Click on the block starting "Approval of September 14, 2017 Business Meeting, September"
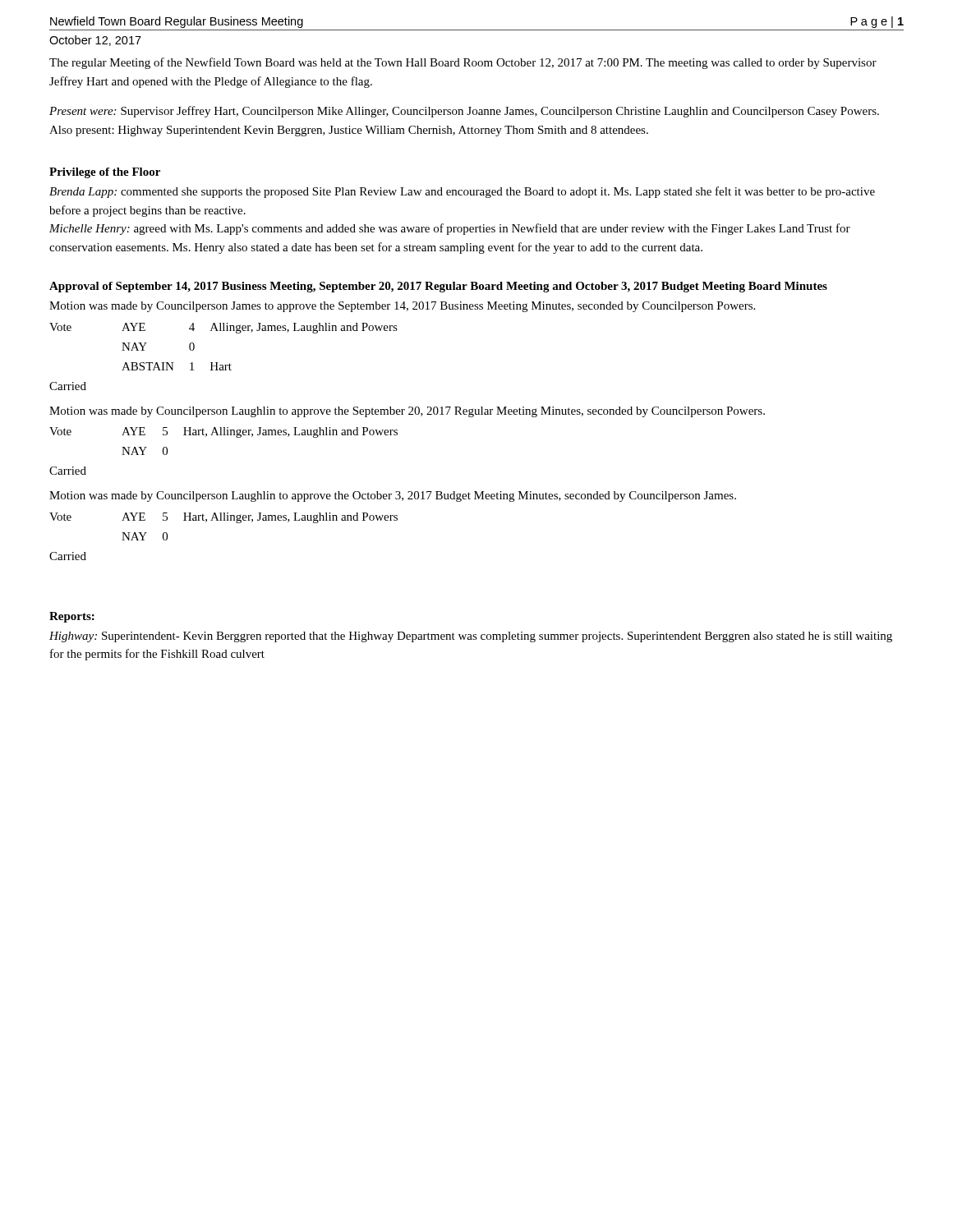The height and width of the screenshot is (1232, 953). [476, 286]
